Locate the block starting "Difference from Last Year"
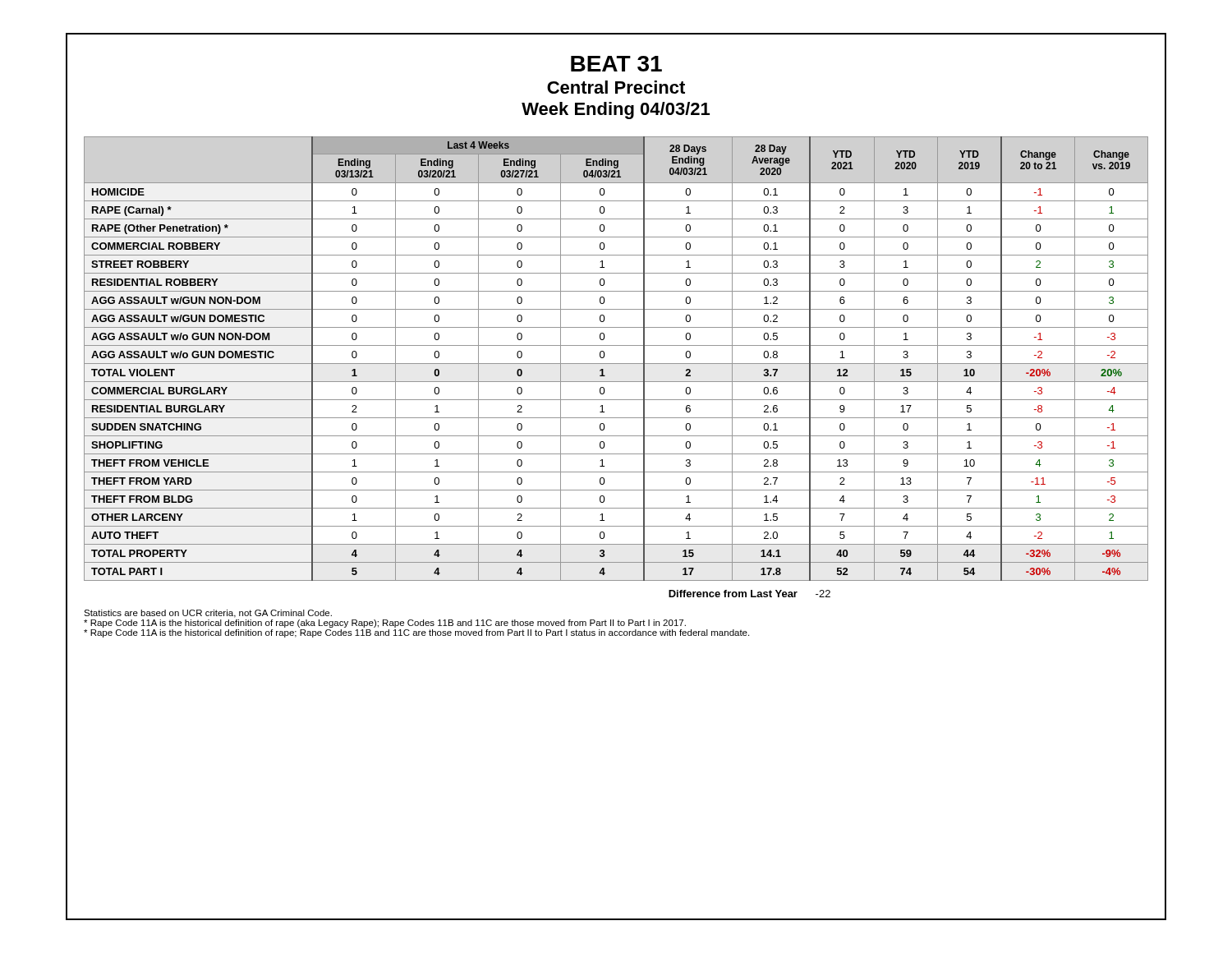Image resolution: width=1232 pixels, height=953 pixels. (749, 594)
